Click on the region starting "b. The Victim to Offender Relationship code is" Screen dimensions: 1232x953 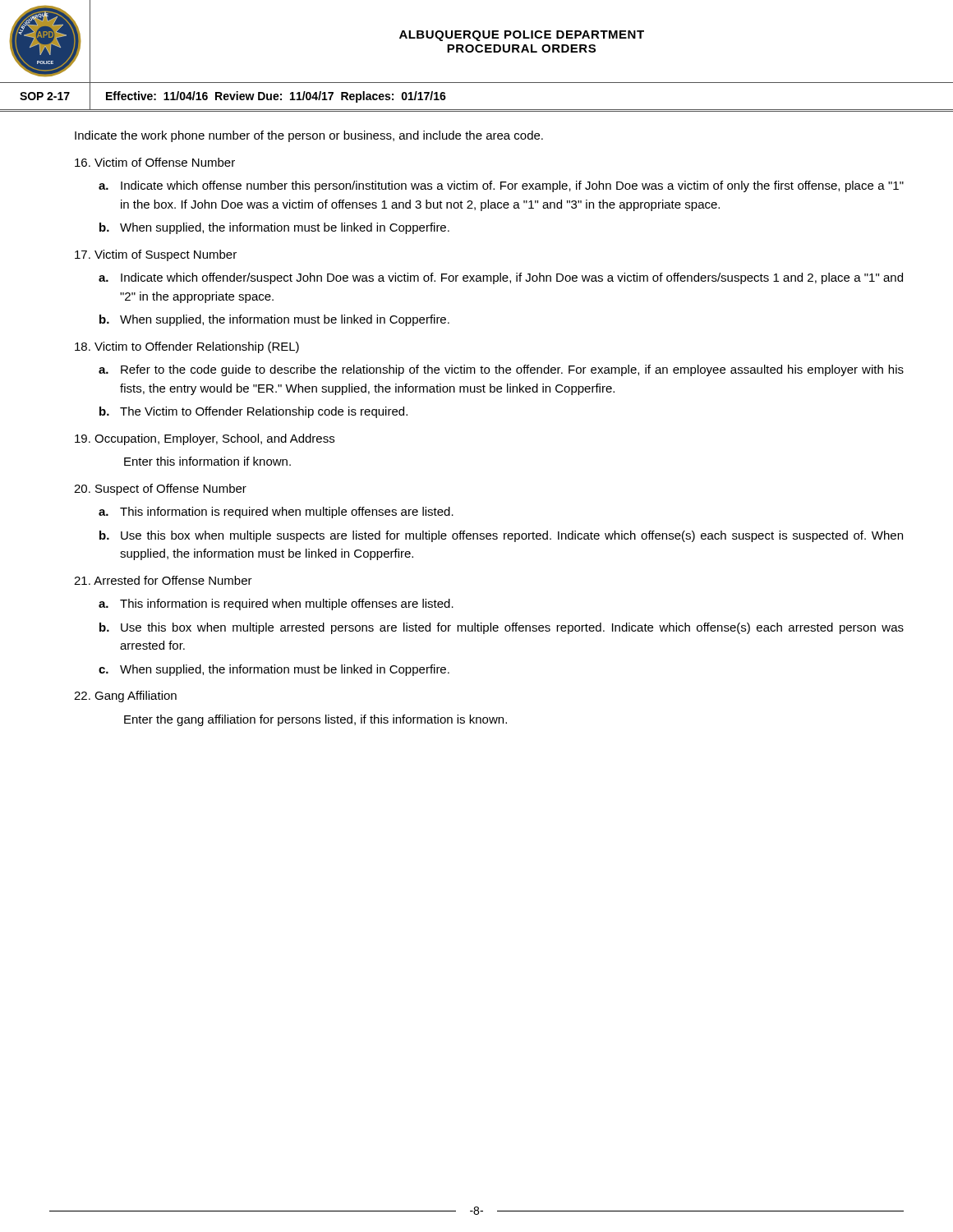point(253,412)
